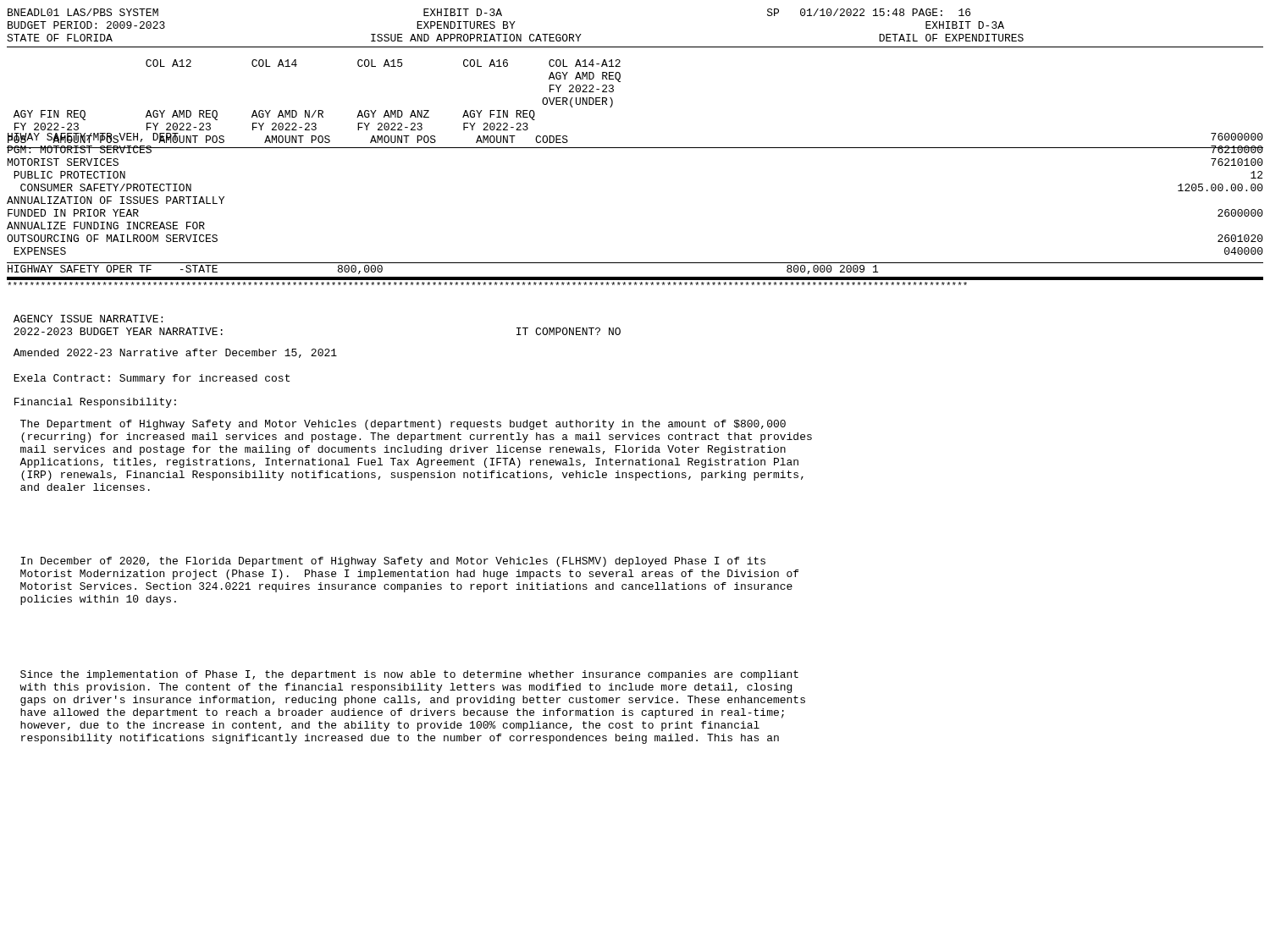Screen dimensions: 952x1270
Task: Find the table that mentions "COL A12 COL A14 COL"
Action: (x=635, y=103)
